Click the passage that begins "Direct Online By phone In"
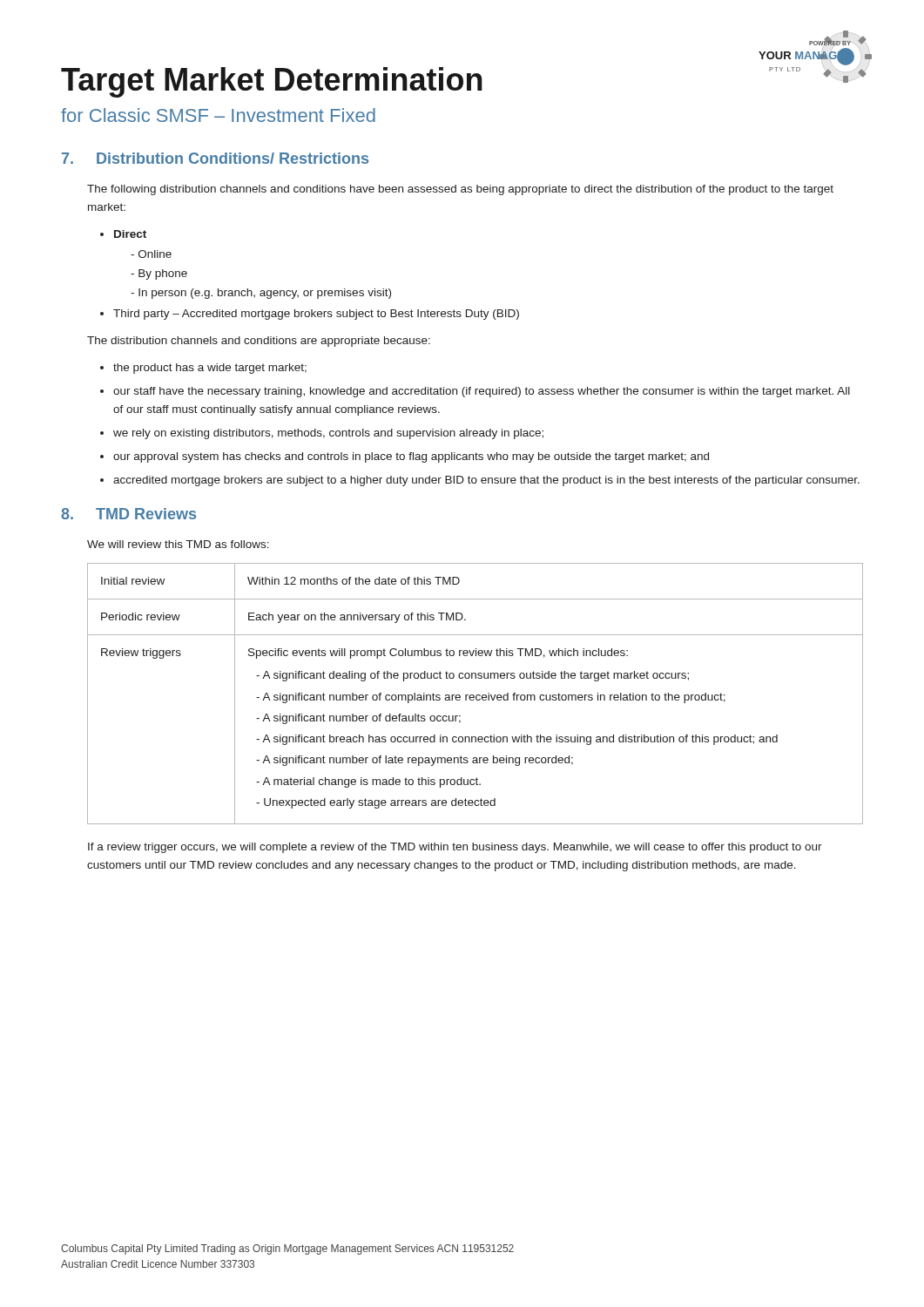 point(130,234)
